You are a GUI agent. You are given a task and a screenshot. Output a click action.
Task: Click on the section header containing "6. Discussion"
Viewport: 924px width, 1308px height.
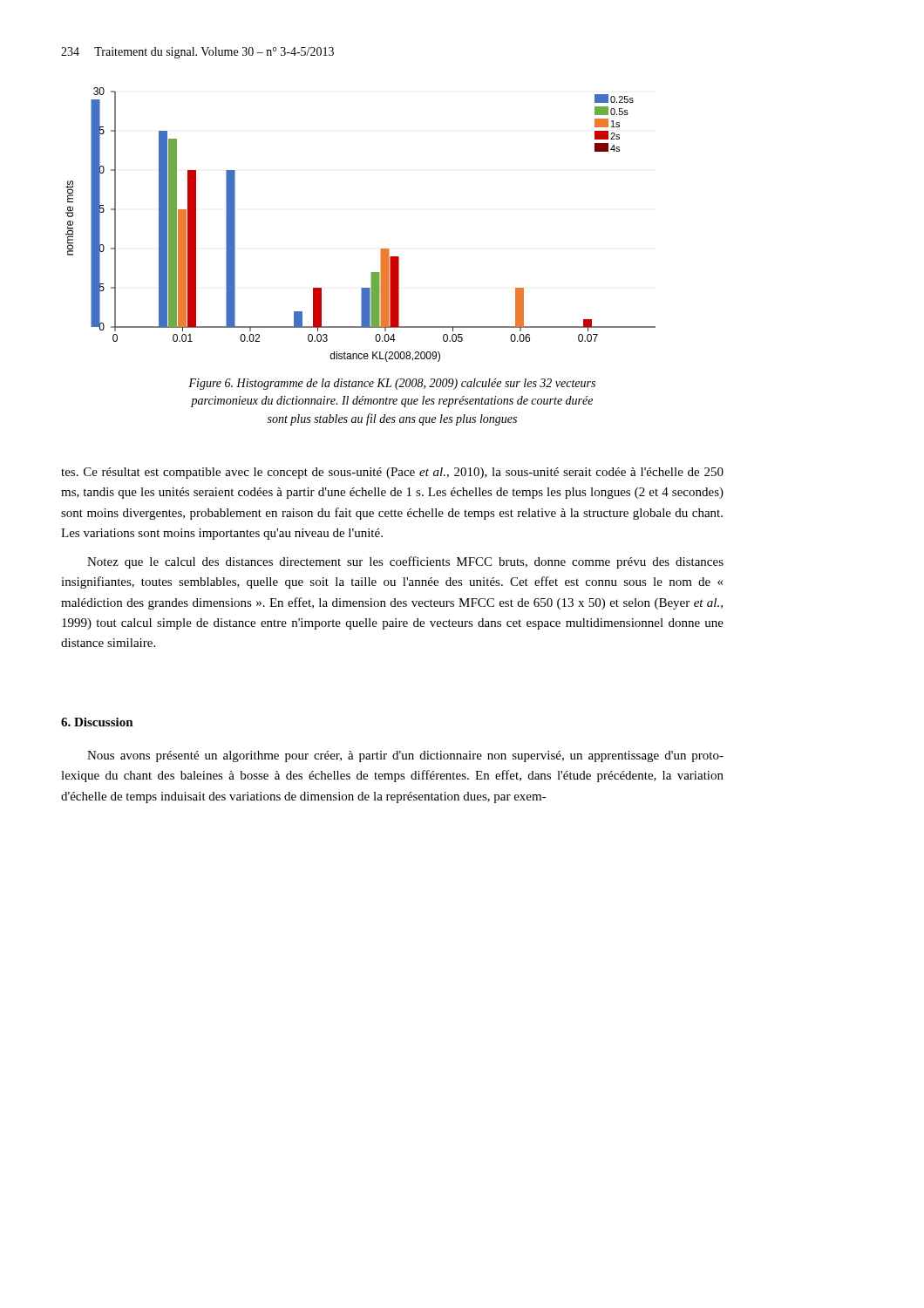point(97,722)
